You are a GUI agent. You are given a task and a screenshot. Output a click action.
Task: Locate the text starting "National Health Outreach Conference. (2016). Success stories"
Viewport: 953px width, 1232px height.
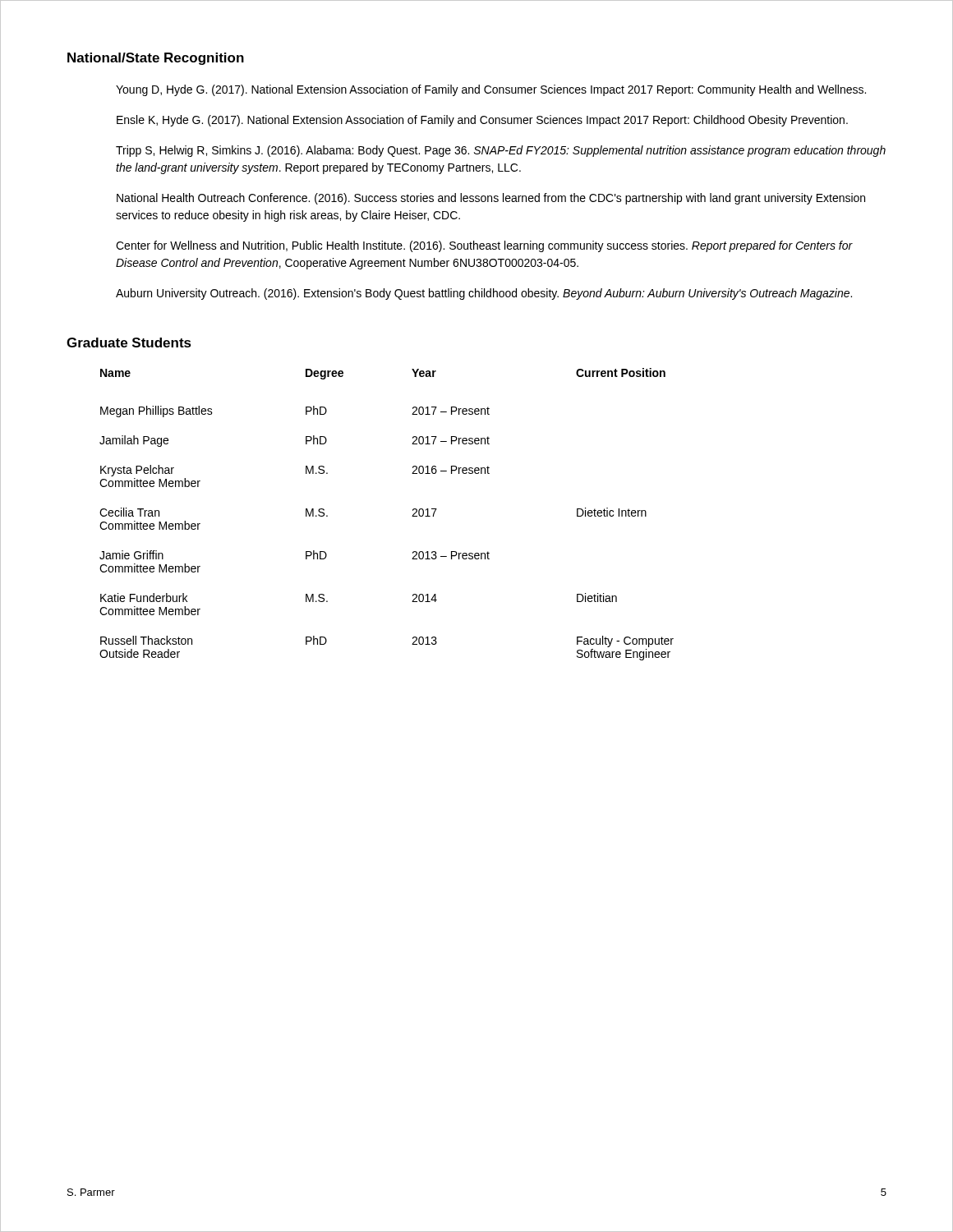491,207
